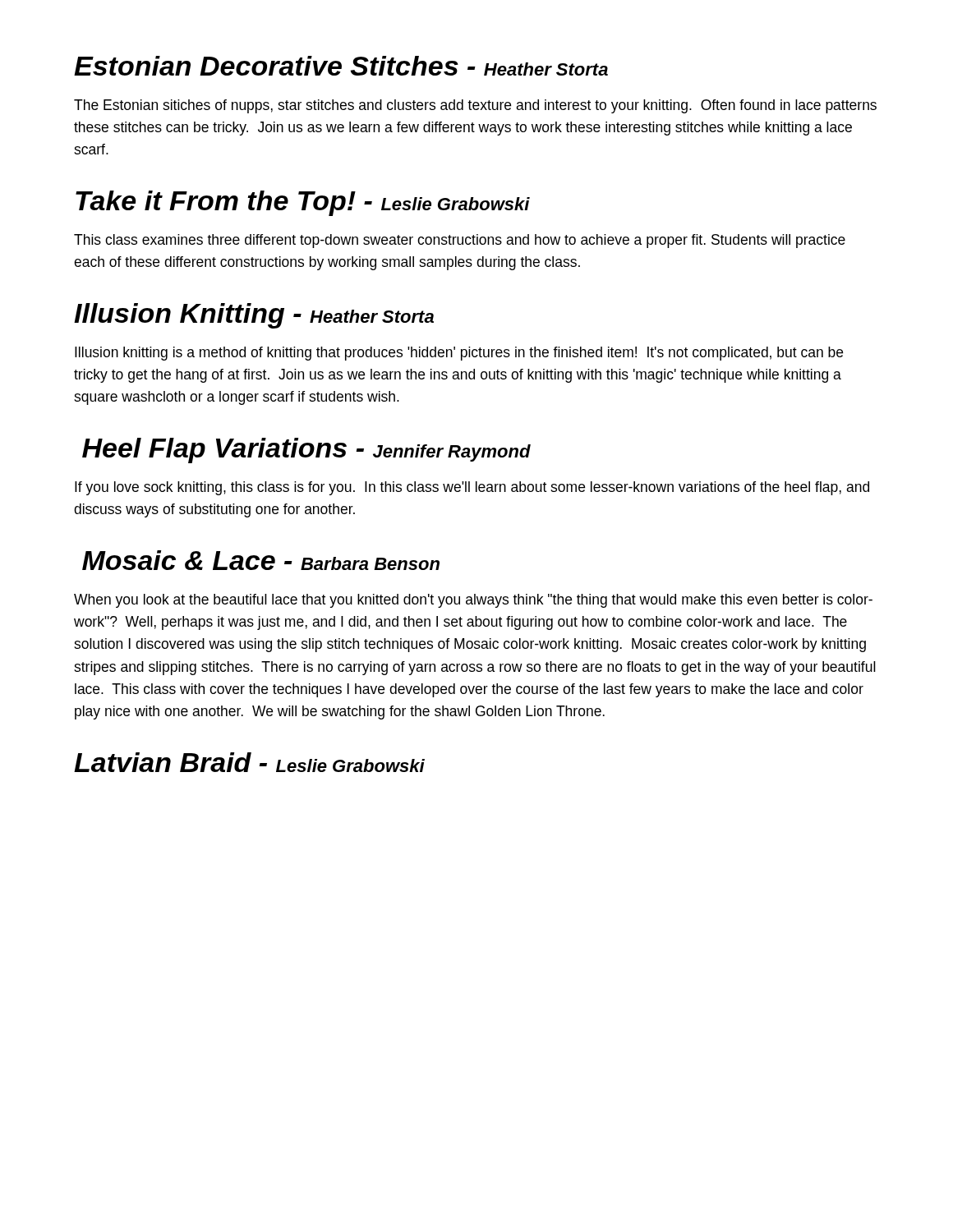Click on the element starting "If you love sock knitting,"
Screen dimensions: 1232x953
coord(472,498)
